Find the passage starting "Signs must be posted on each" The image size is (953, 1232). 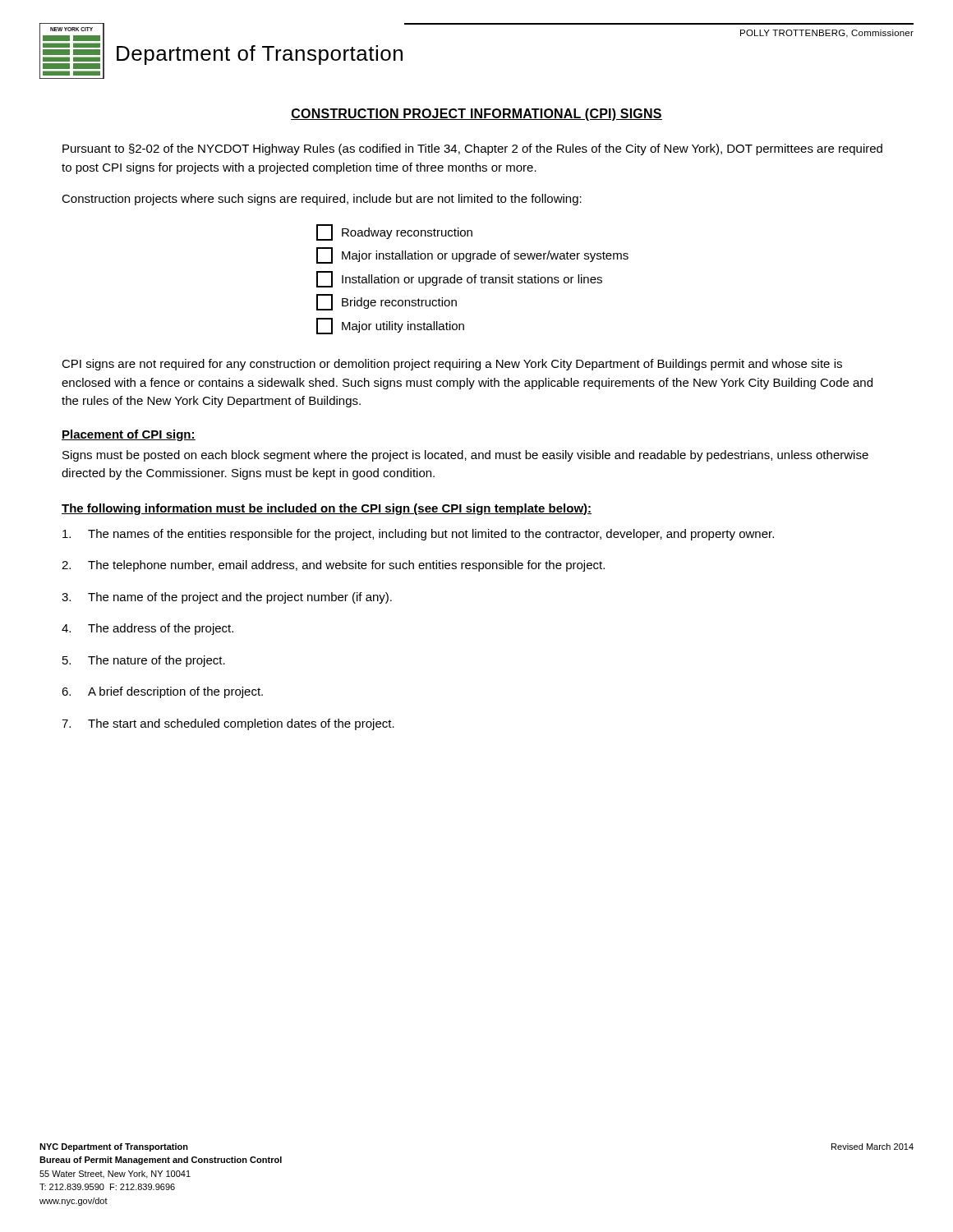point(465,463)
